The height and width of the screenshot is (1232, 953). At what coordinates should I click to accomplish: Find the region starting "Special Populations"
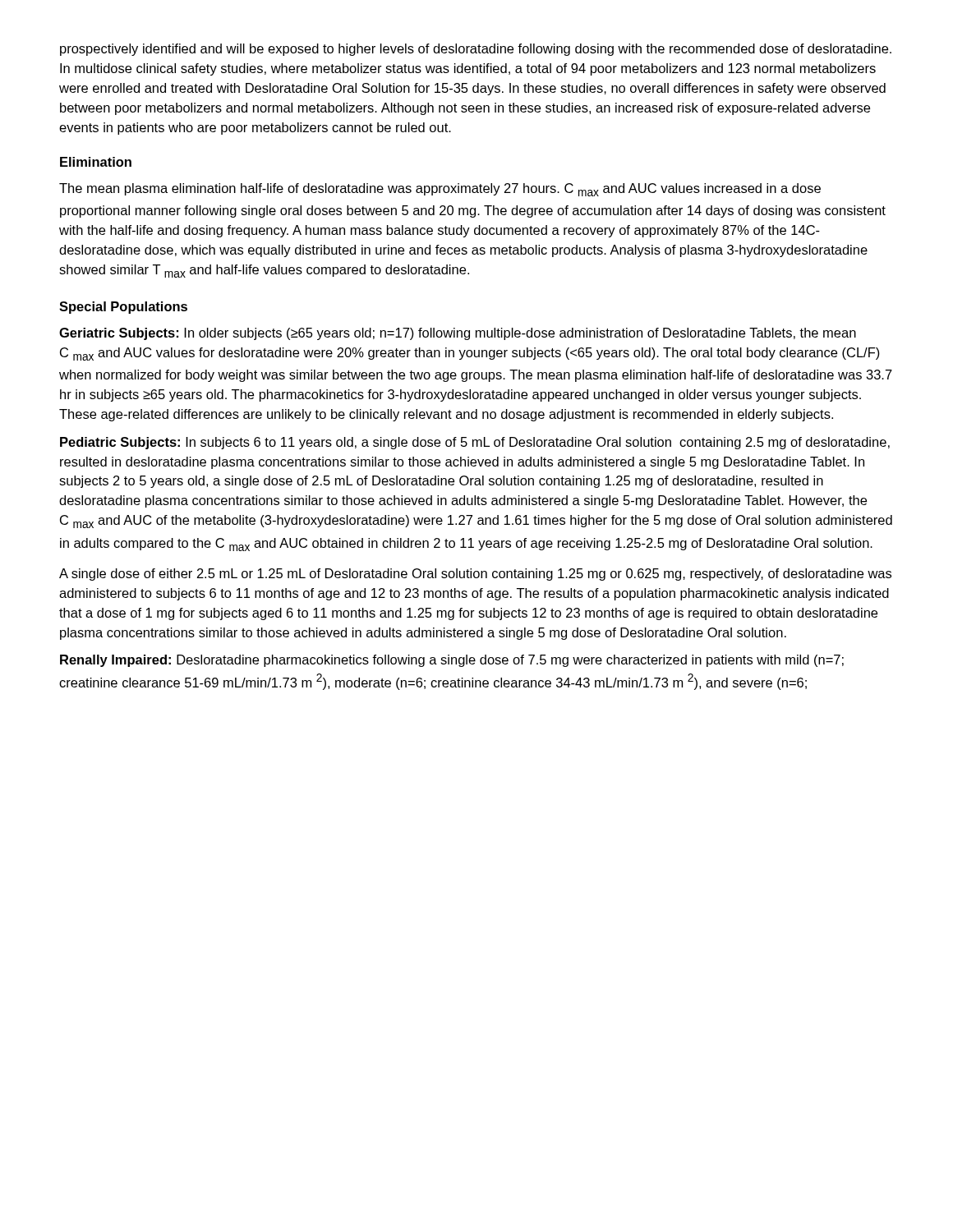click(x=123, y=308)
